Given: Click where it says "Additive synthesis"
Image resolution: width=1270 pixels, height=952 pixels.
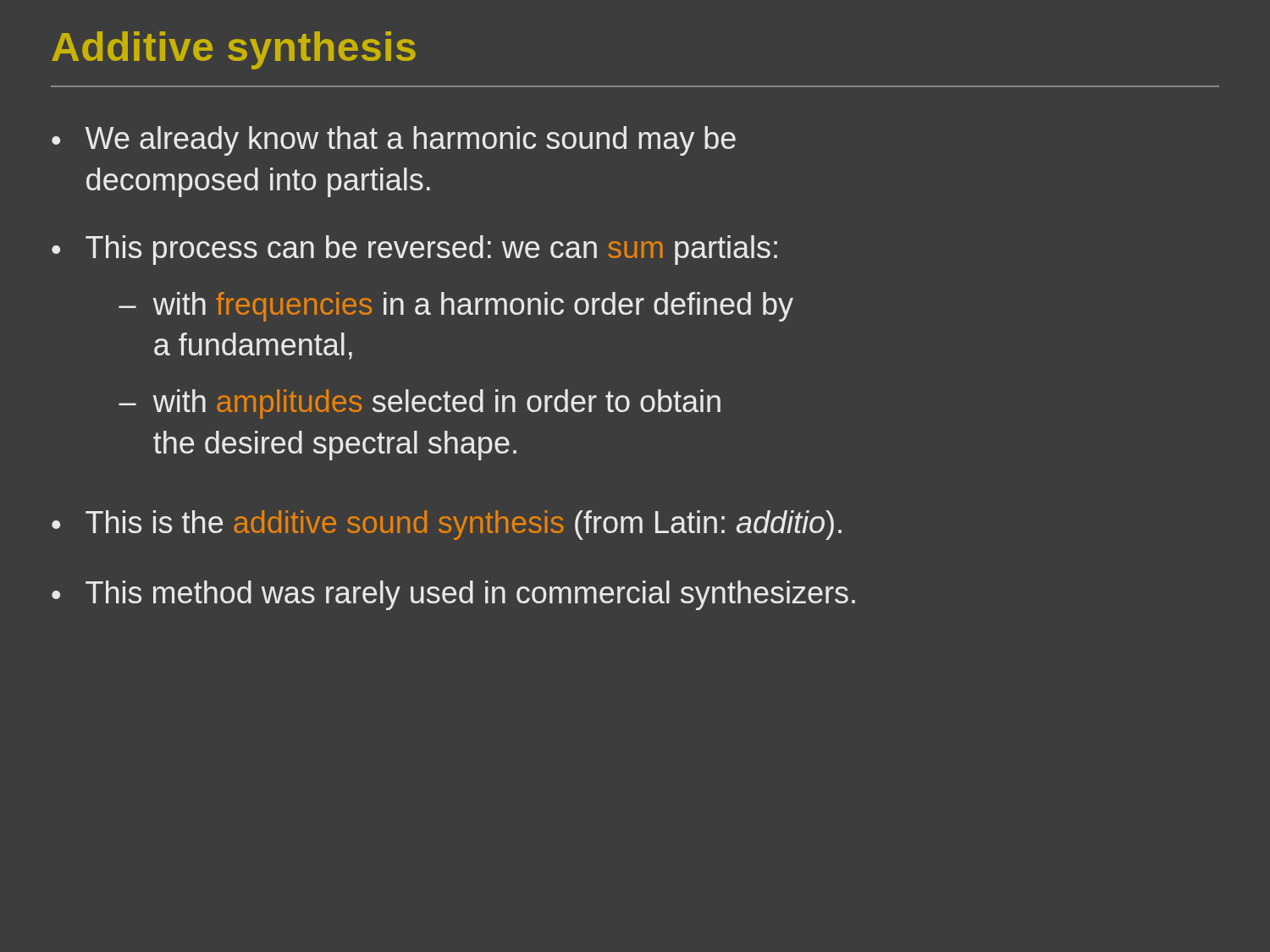Looking at the screenshot, I should [234, 50].
